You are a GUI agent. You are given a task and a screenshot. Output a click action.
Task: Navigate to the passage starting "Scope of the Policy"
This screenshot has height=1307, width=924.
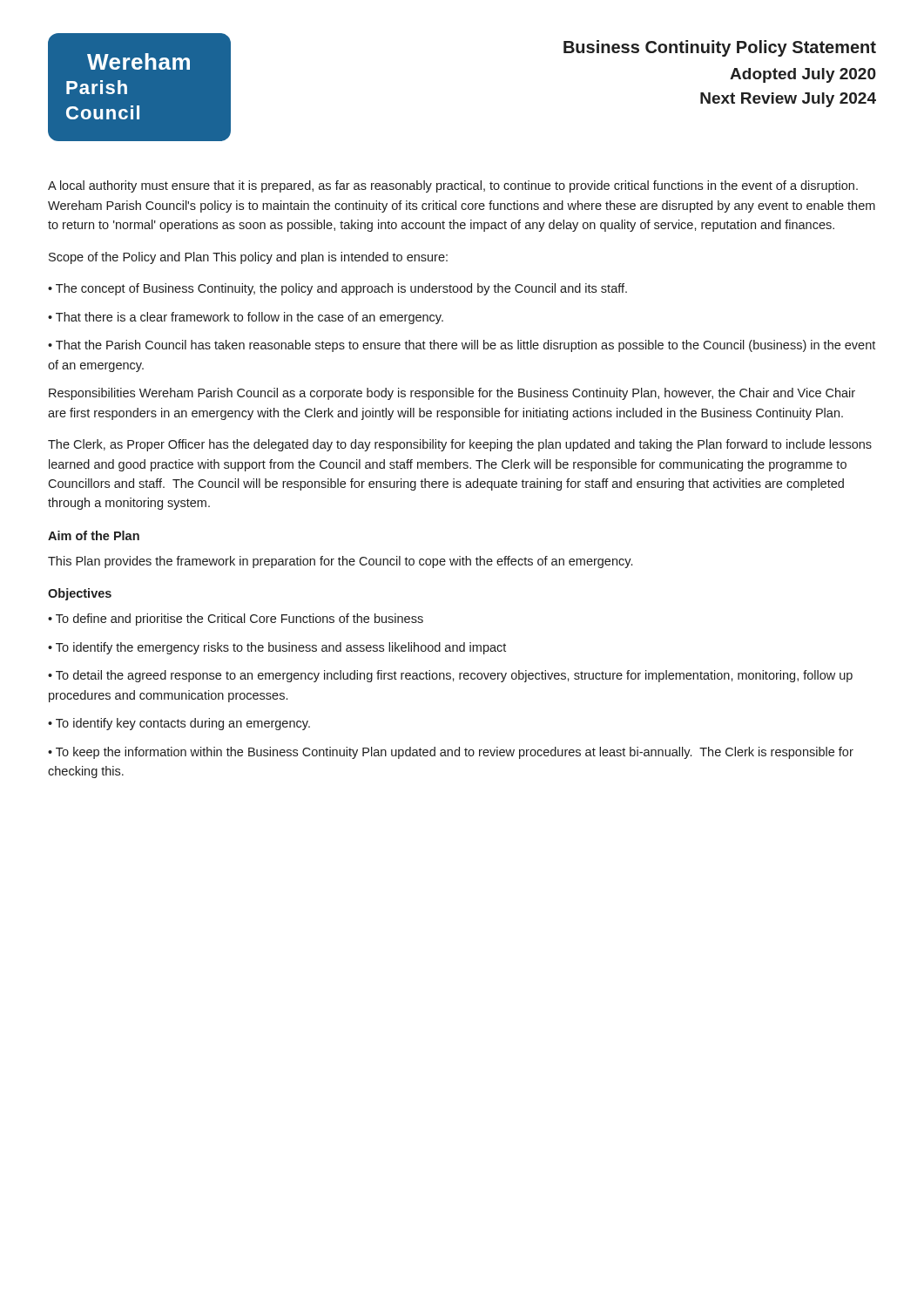[x=248, y=257]
